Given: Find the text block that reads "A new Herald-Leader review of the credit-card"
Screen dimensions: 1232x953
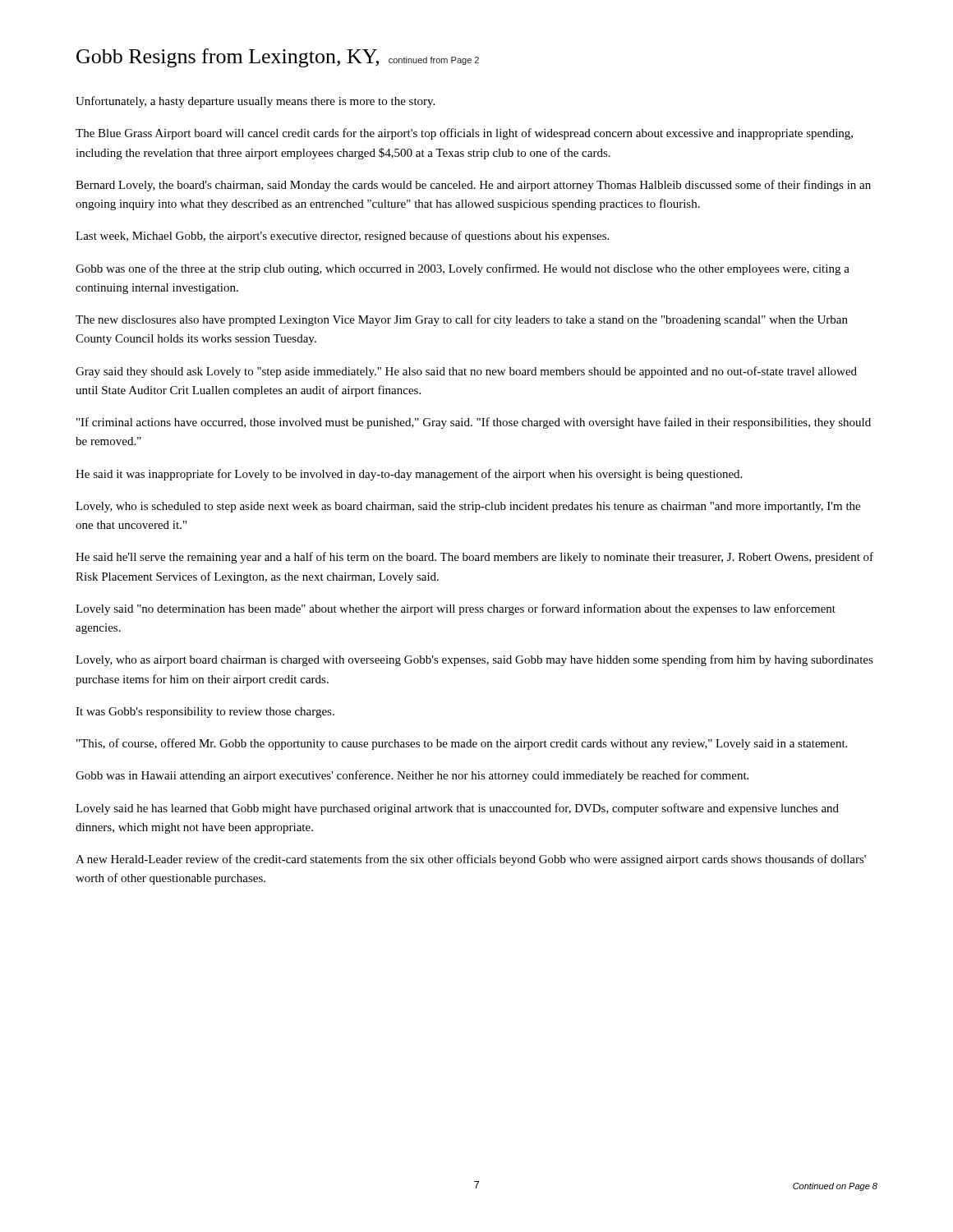Looking at the screenshot, I should tap(471, 869).
